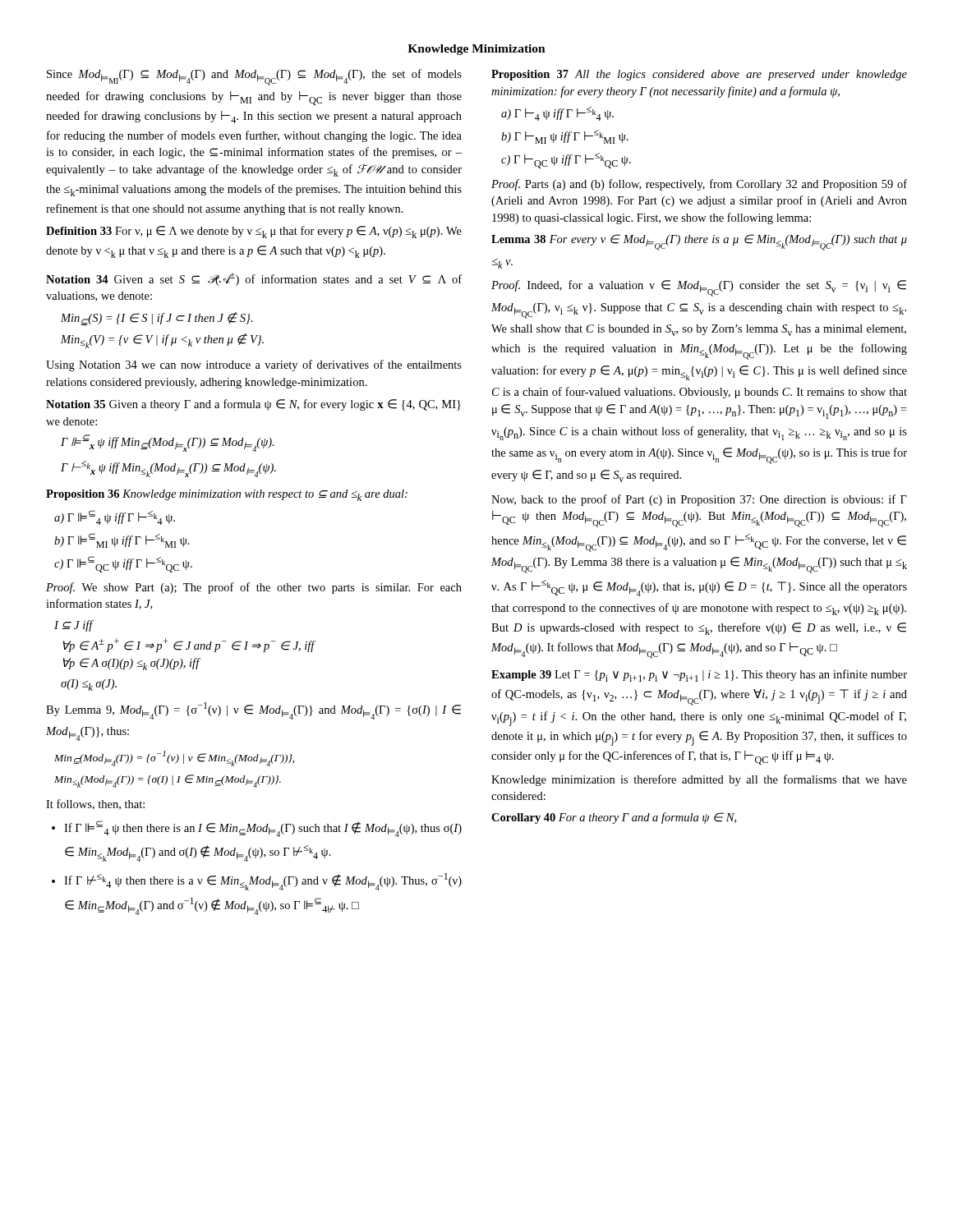The height and width of the screenshot is (1232, 953).
Task: Locate the passage starting "I ⊆ J iff"
Action: pyautogui.click(x=73, y=625)
